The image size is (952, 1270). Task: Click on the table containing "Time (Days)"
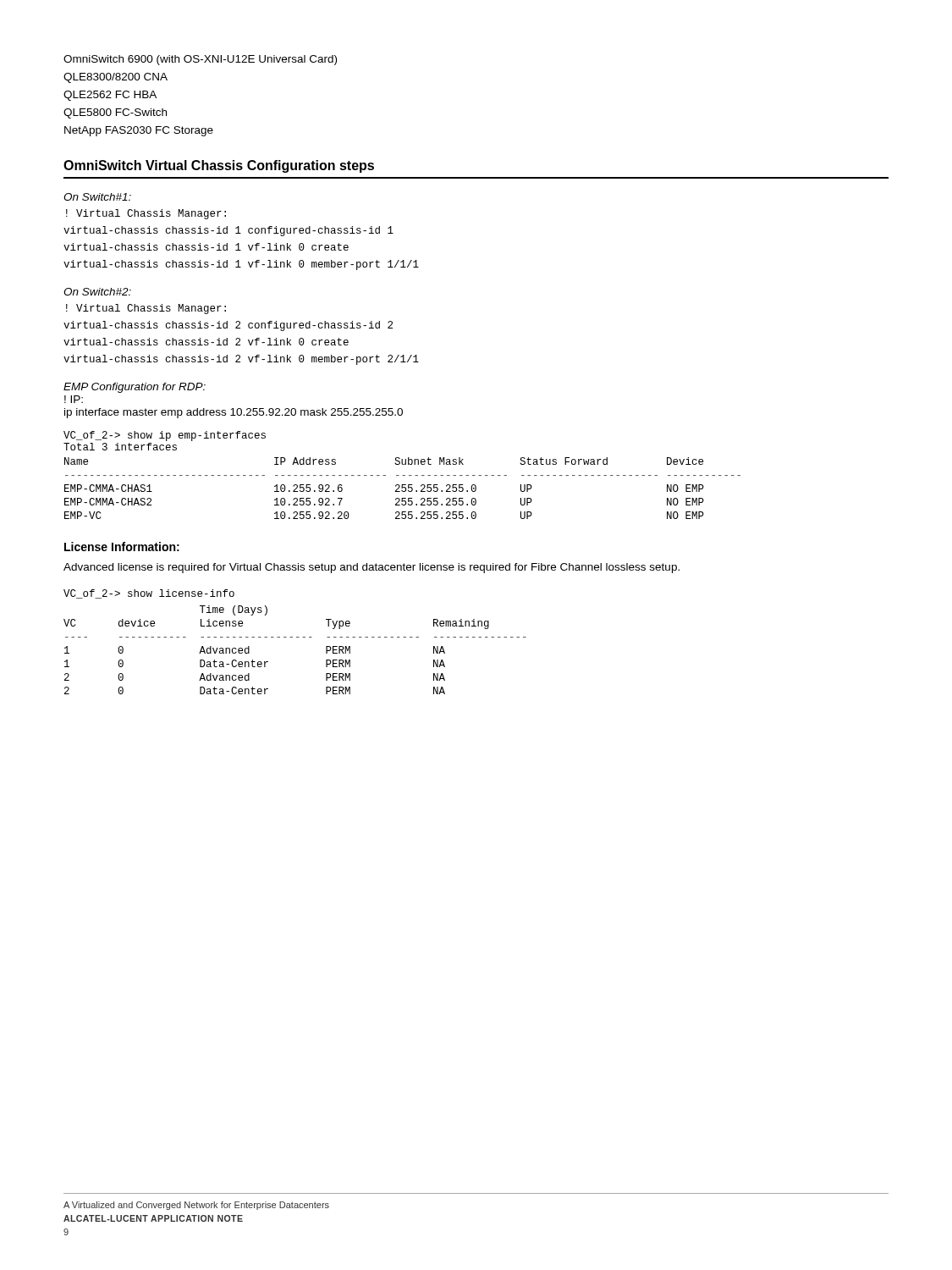[476, 651]
